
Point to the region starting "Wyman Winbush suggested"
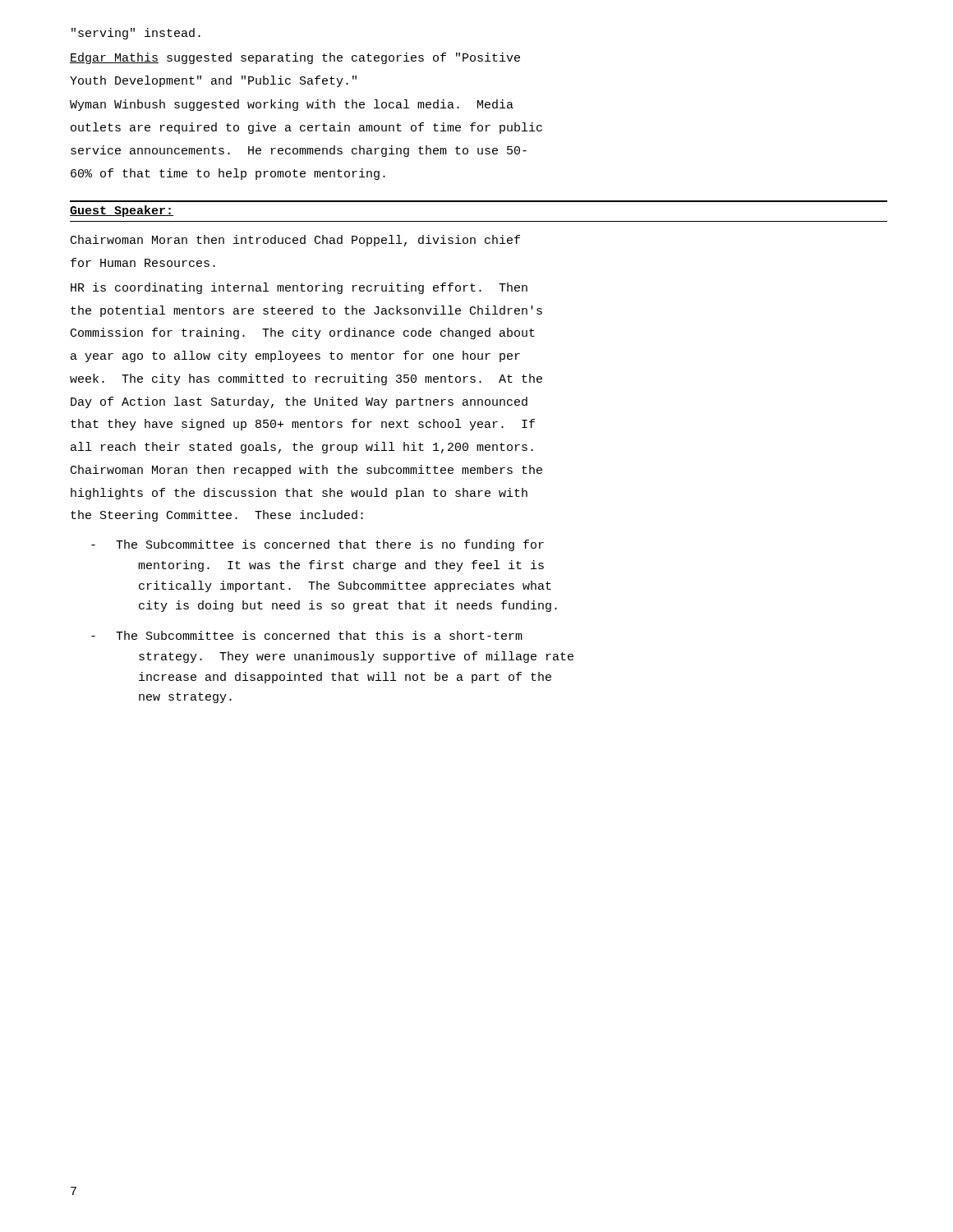306,140
